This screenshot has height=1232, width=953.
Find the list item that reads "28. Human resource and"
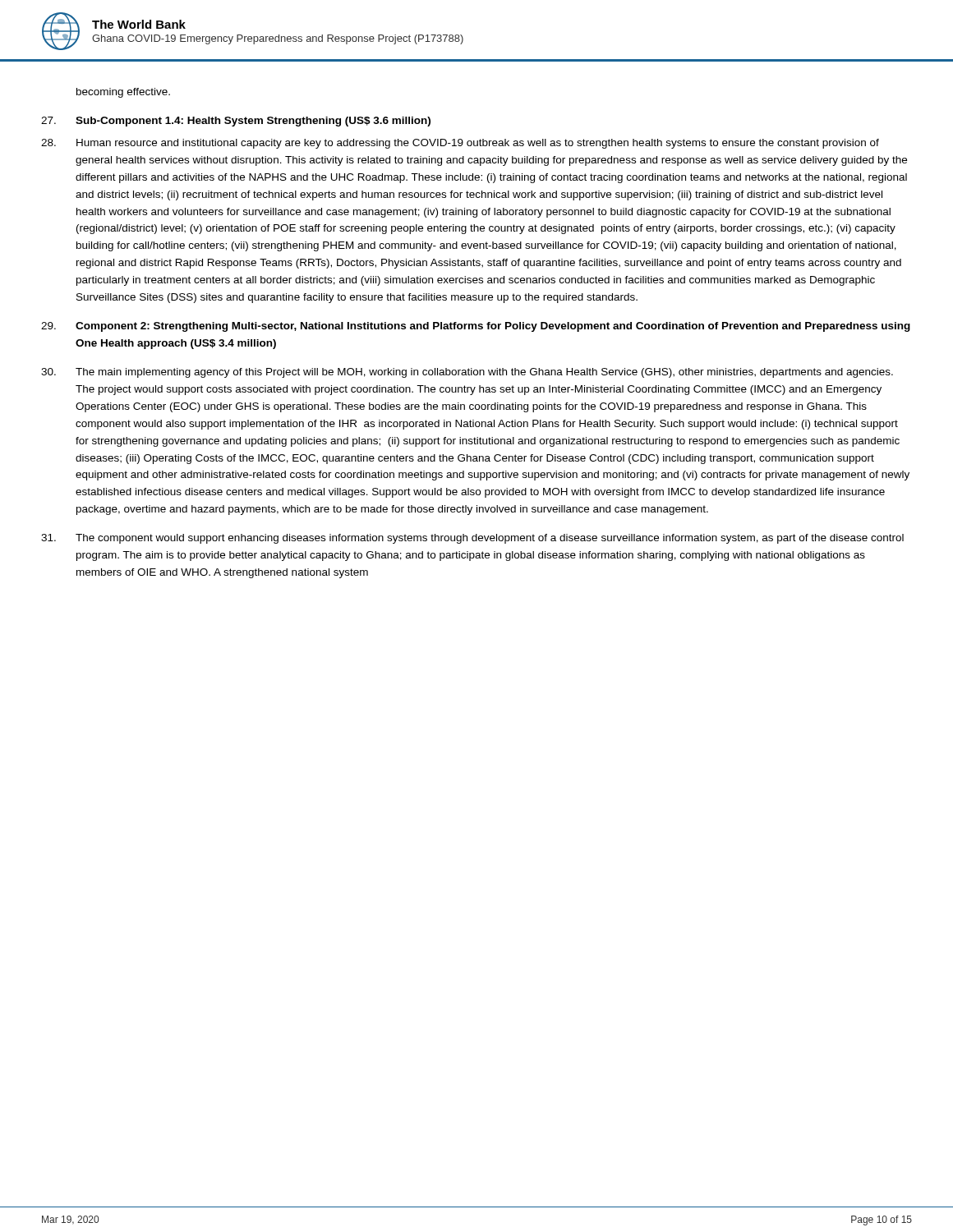pyautogui.click(x=476, y=220)
